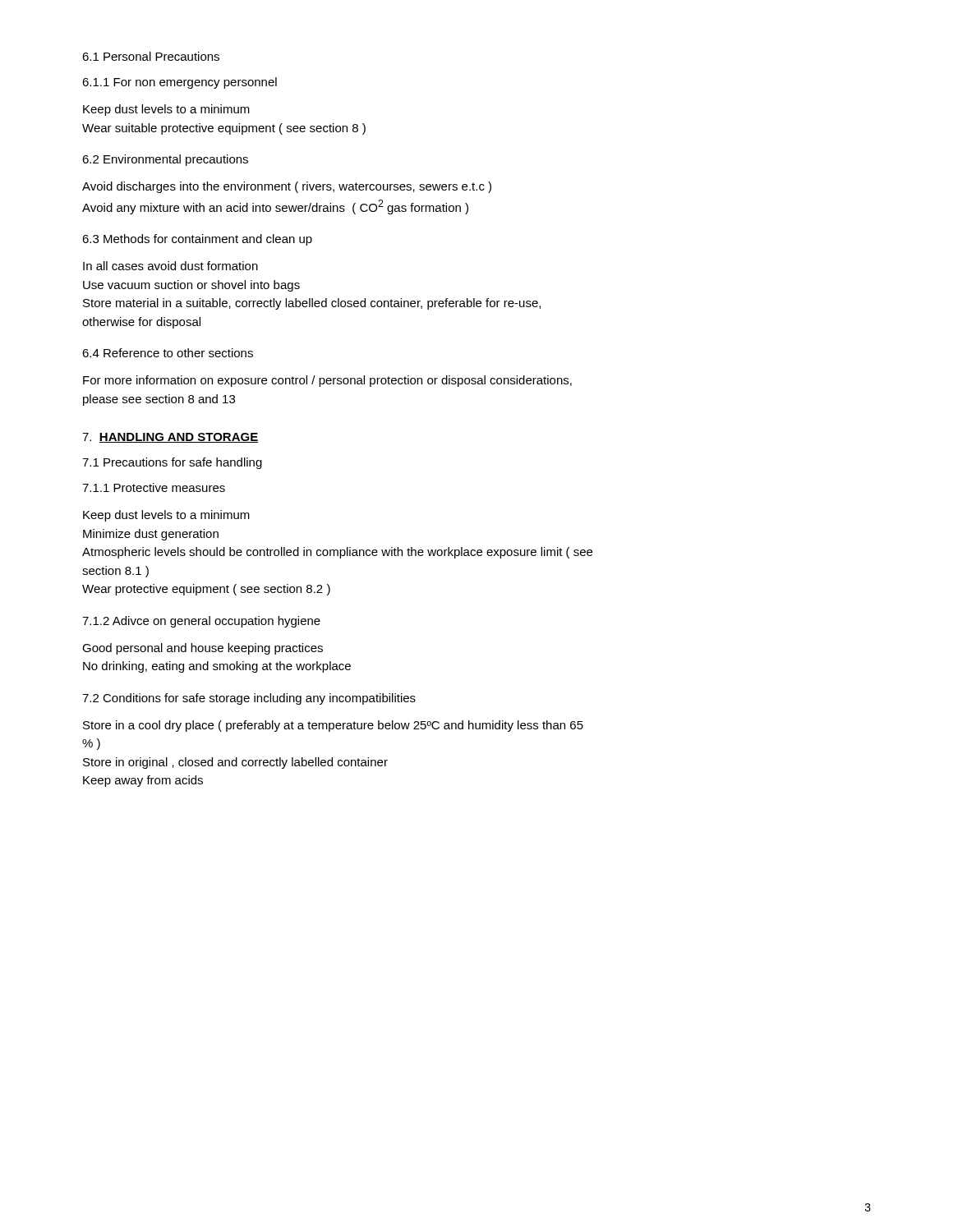The image size is (953, 1232).
Task: Where is the passage that starts "For more information on exposure control /"?
Action: [327, 389]
